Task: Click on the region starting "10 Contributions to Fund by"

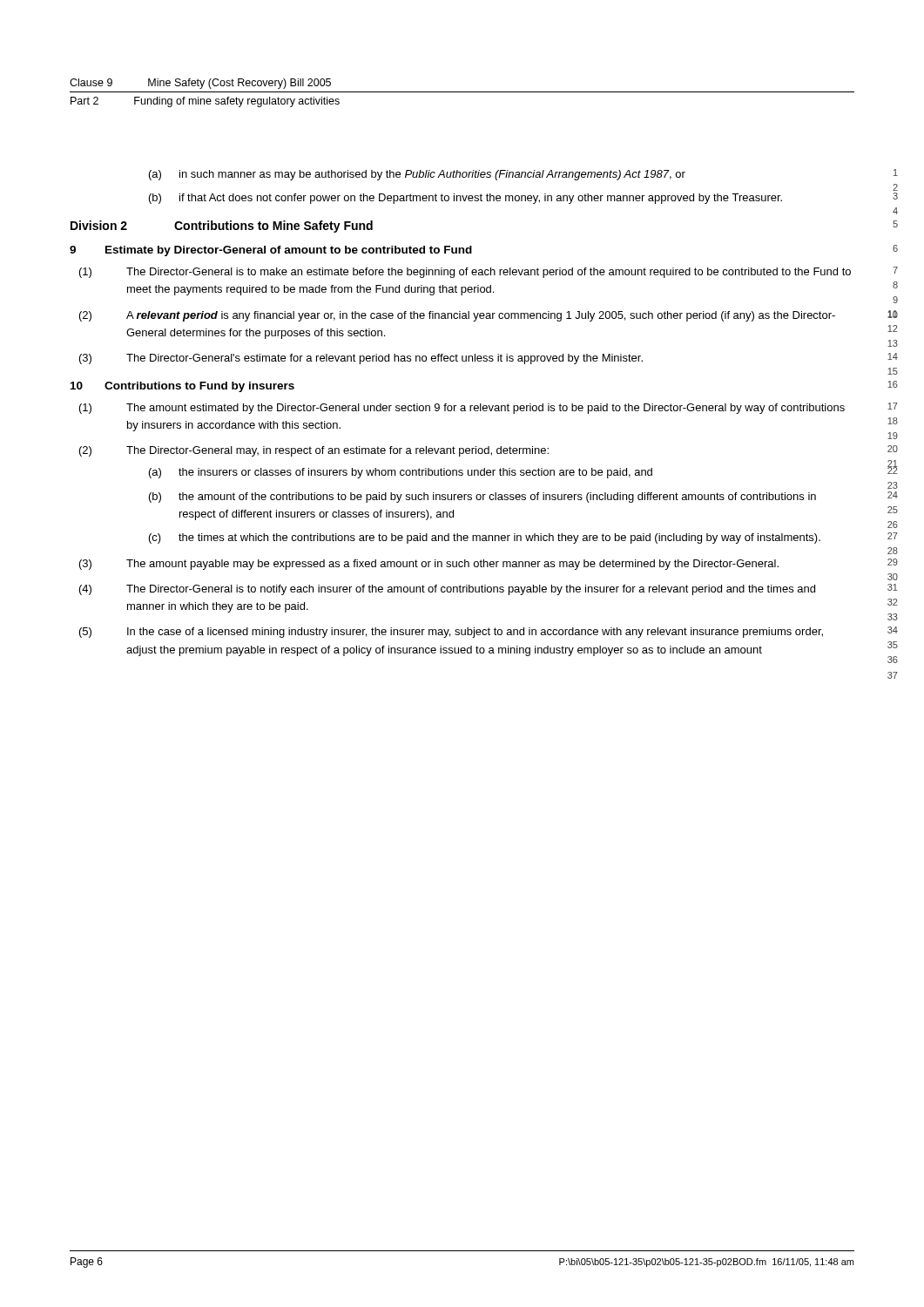Action: [182, 387]
